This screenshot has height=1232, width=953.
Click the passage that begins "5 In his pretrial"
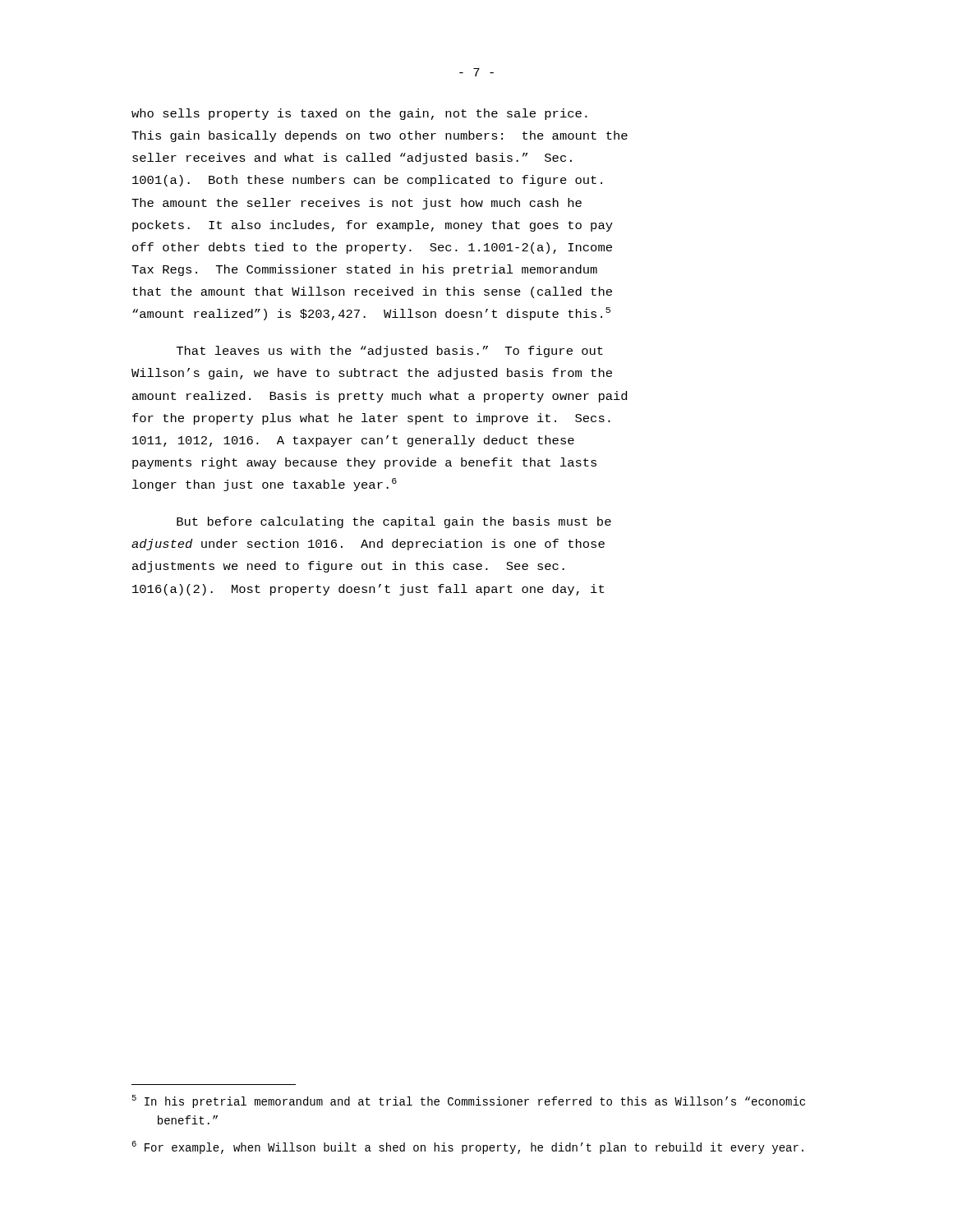tap(469, 1110)
